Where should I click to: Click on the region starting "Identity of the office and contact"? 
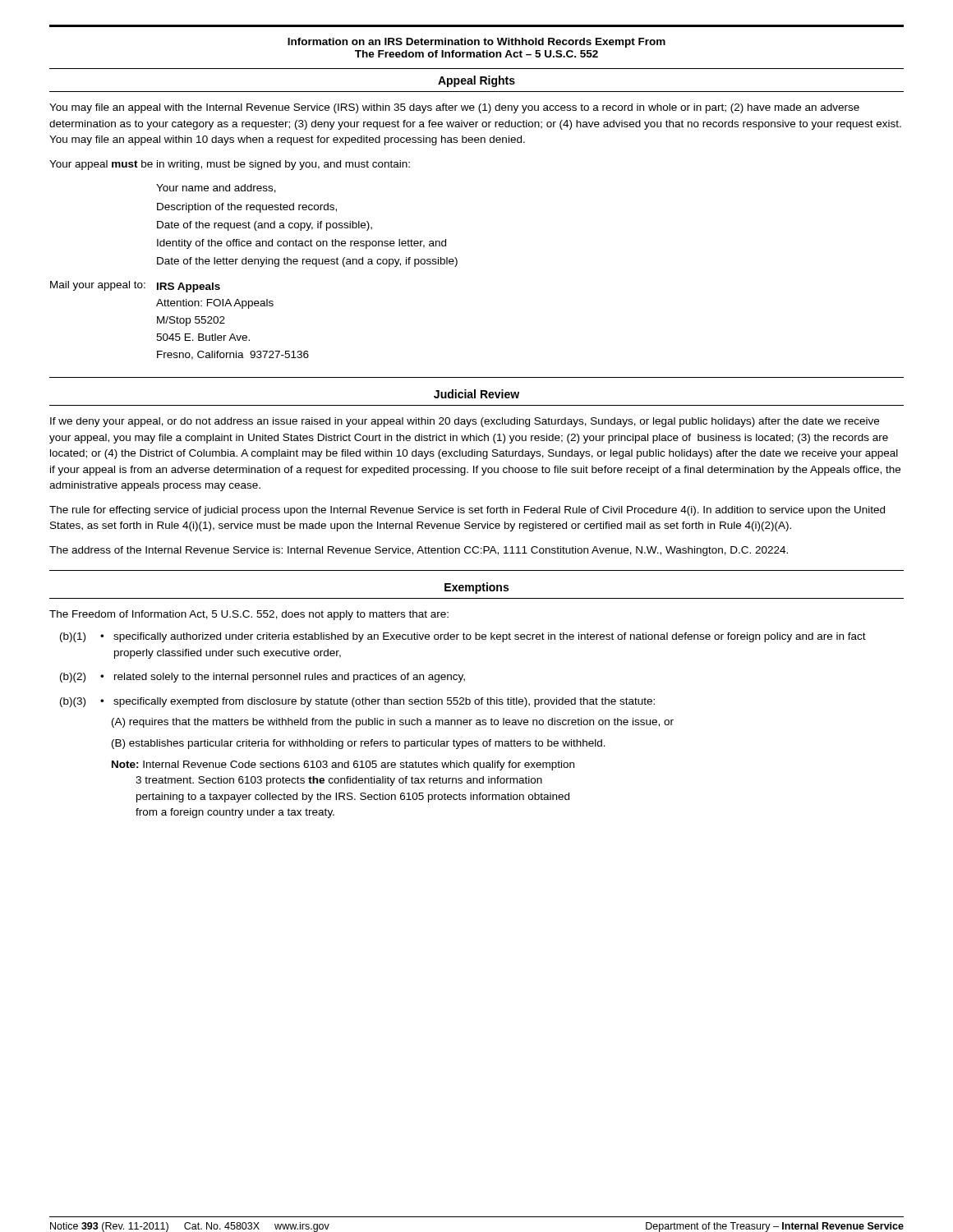[302, 243]
